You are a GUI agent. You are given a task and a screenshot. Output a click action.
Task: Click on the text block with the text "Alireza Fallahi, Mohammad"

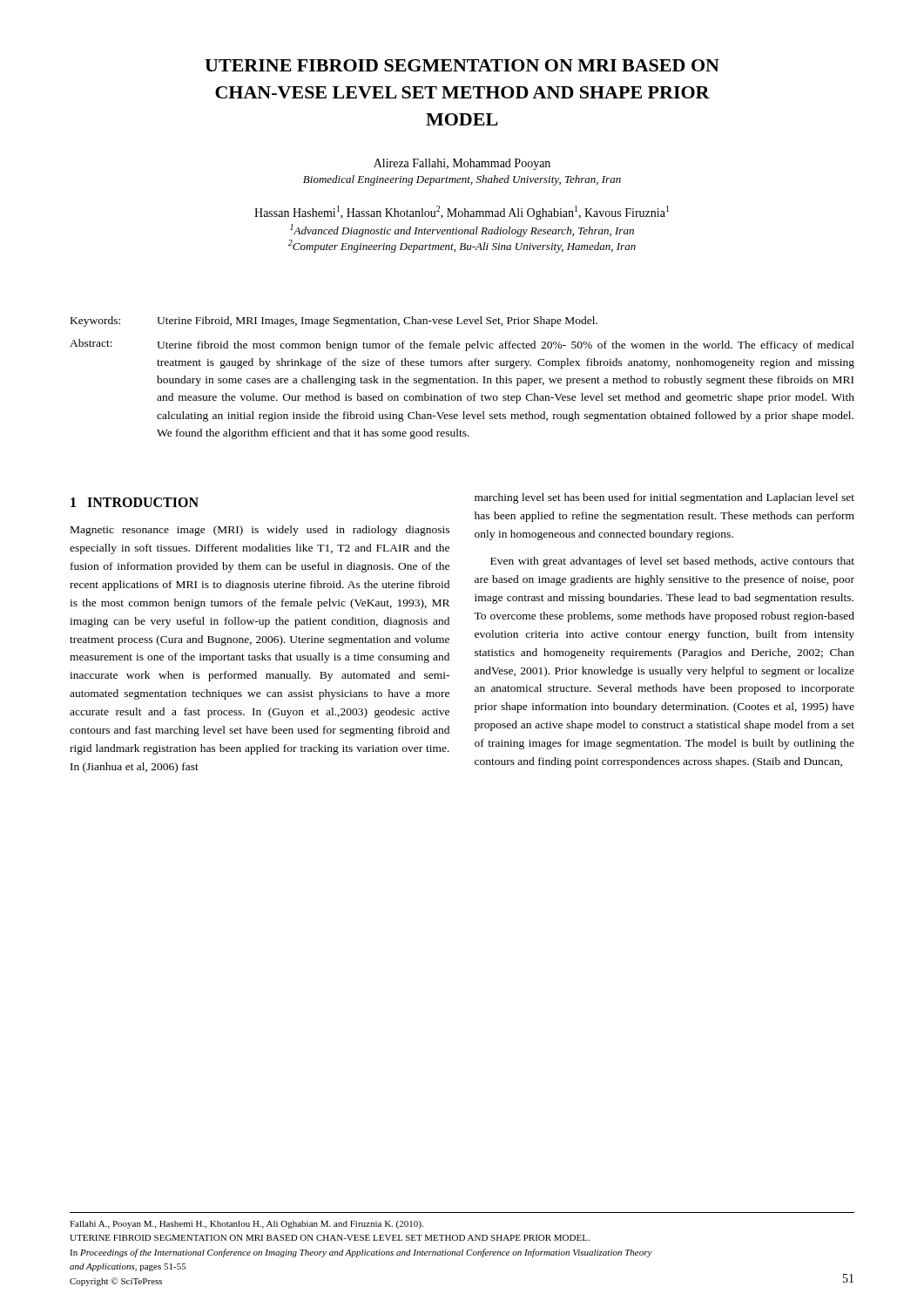pos(462,172)
